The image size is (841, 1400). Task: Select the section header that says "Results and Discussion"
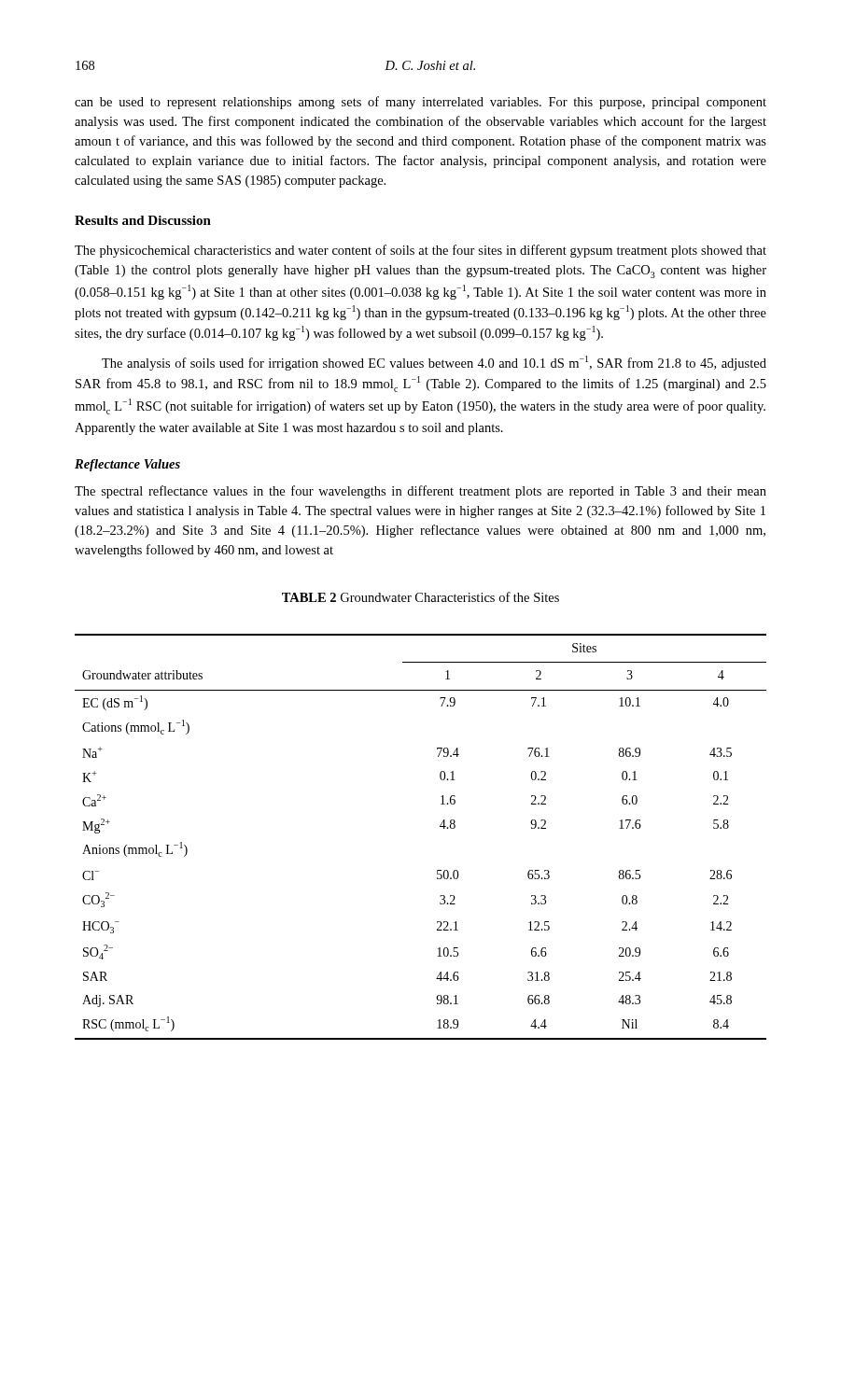click(x=143, y=220)
